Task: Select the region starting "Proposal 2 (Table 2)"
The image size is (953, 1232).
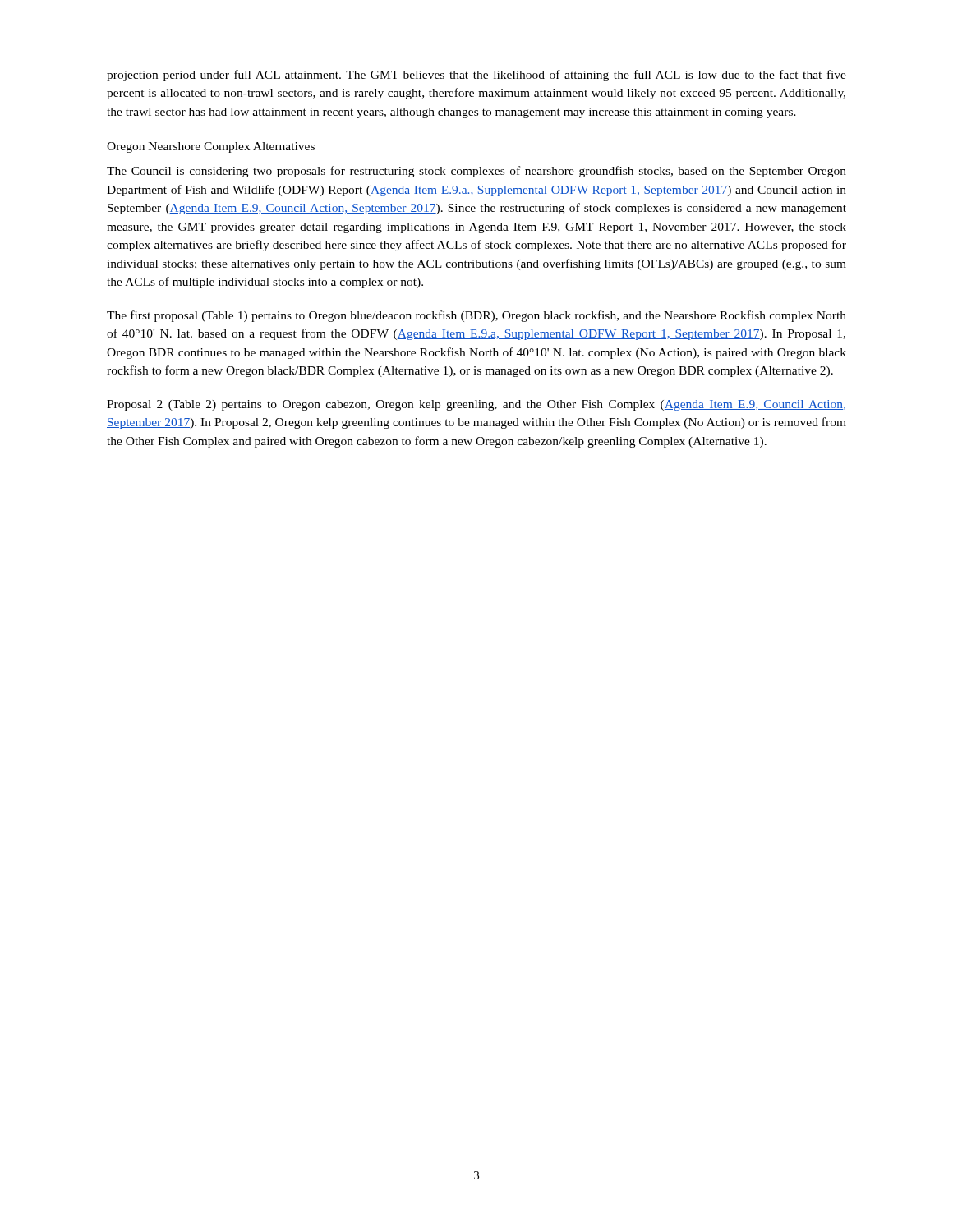Action: coord(476,422)
